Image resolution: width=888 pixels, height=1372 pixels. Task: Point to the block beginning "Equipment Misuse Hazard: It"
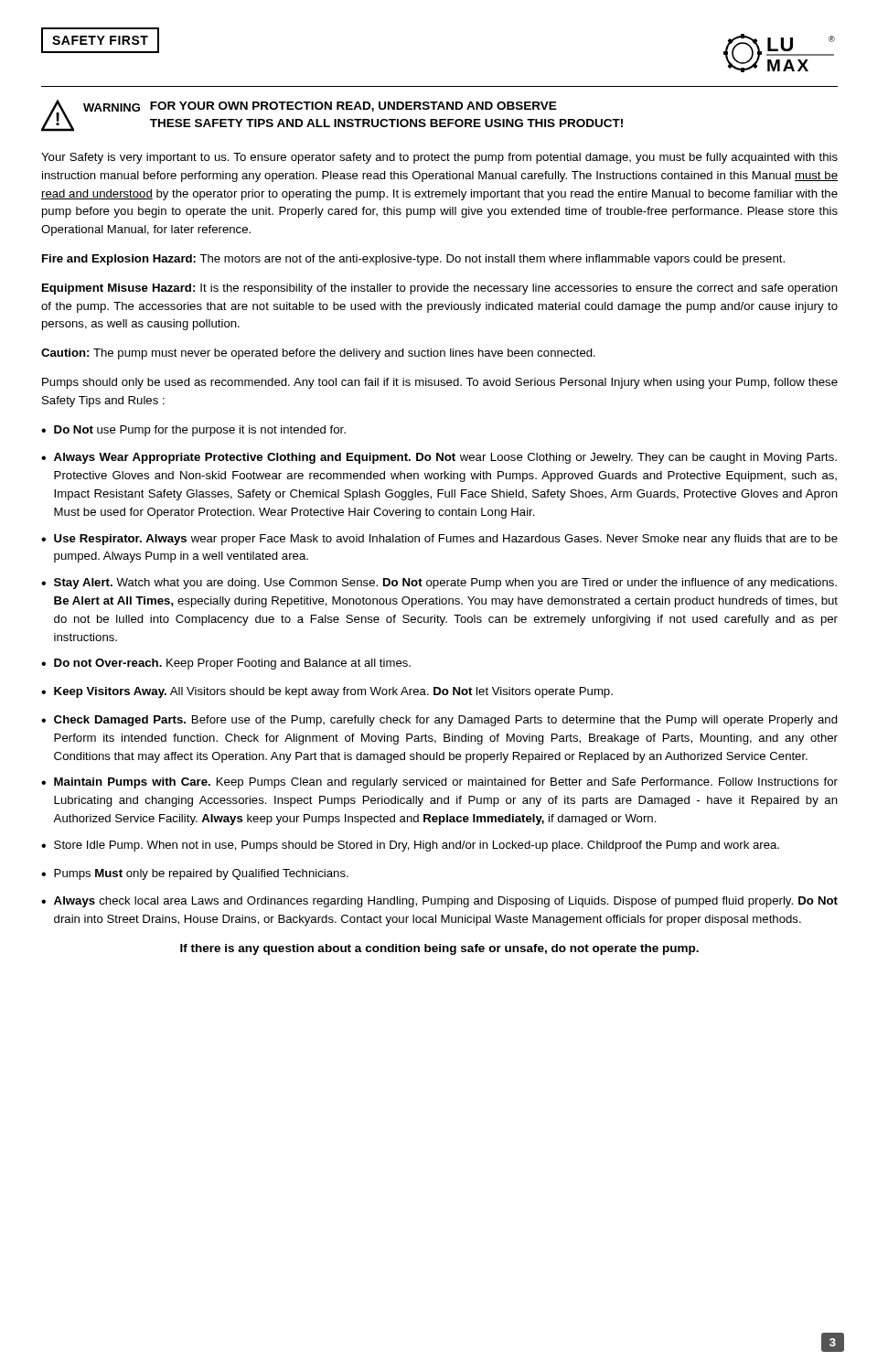point(439,306)
